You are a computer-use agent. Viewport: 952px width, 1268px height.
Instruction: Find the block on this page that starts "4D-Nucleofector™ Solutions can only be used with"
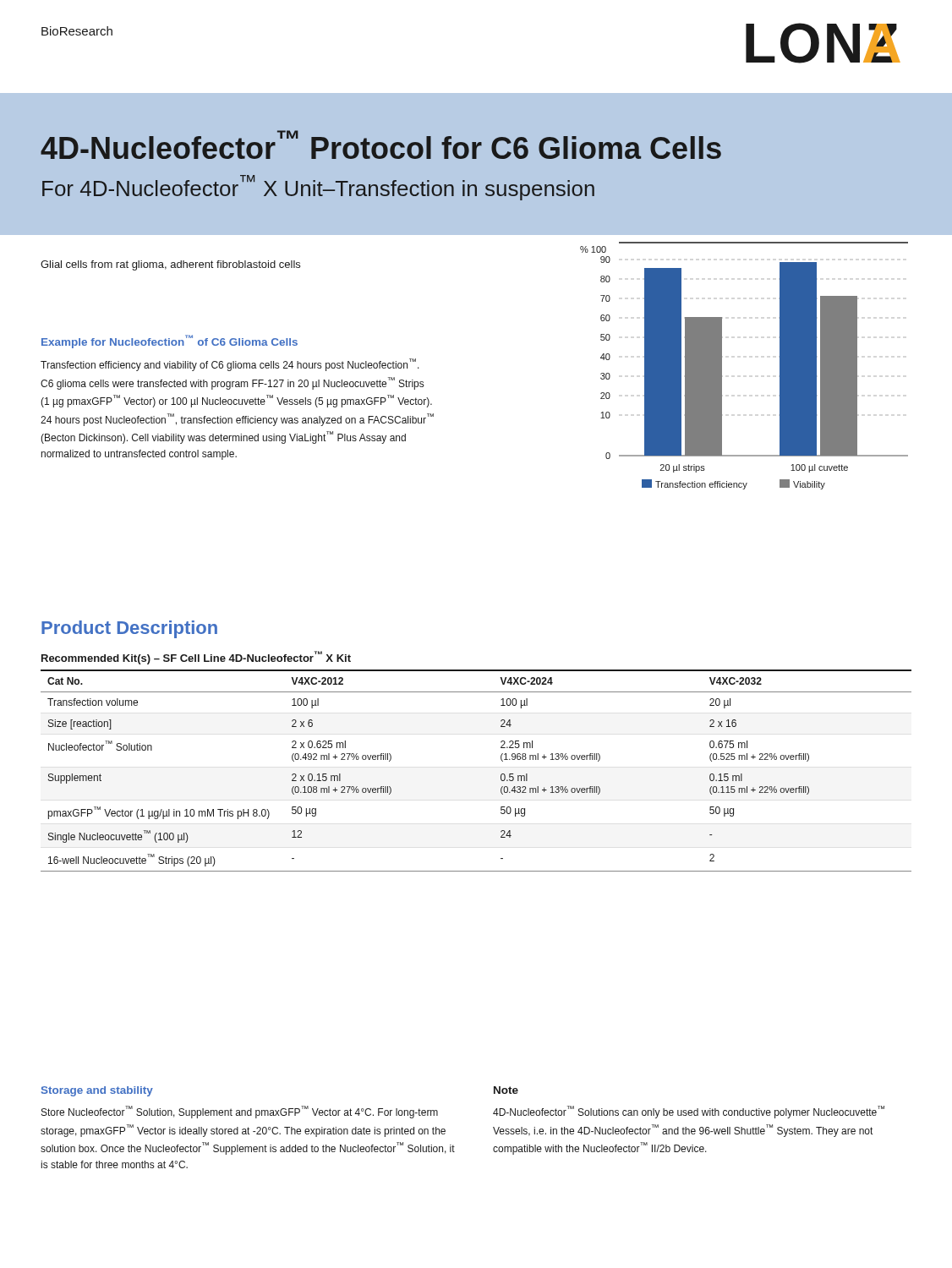689,1129
